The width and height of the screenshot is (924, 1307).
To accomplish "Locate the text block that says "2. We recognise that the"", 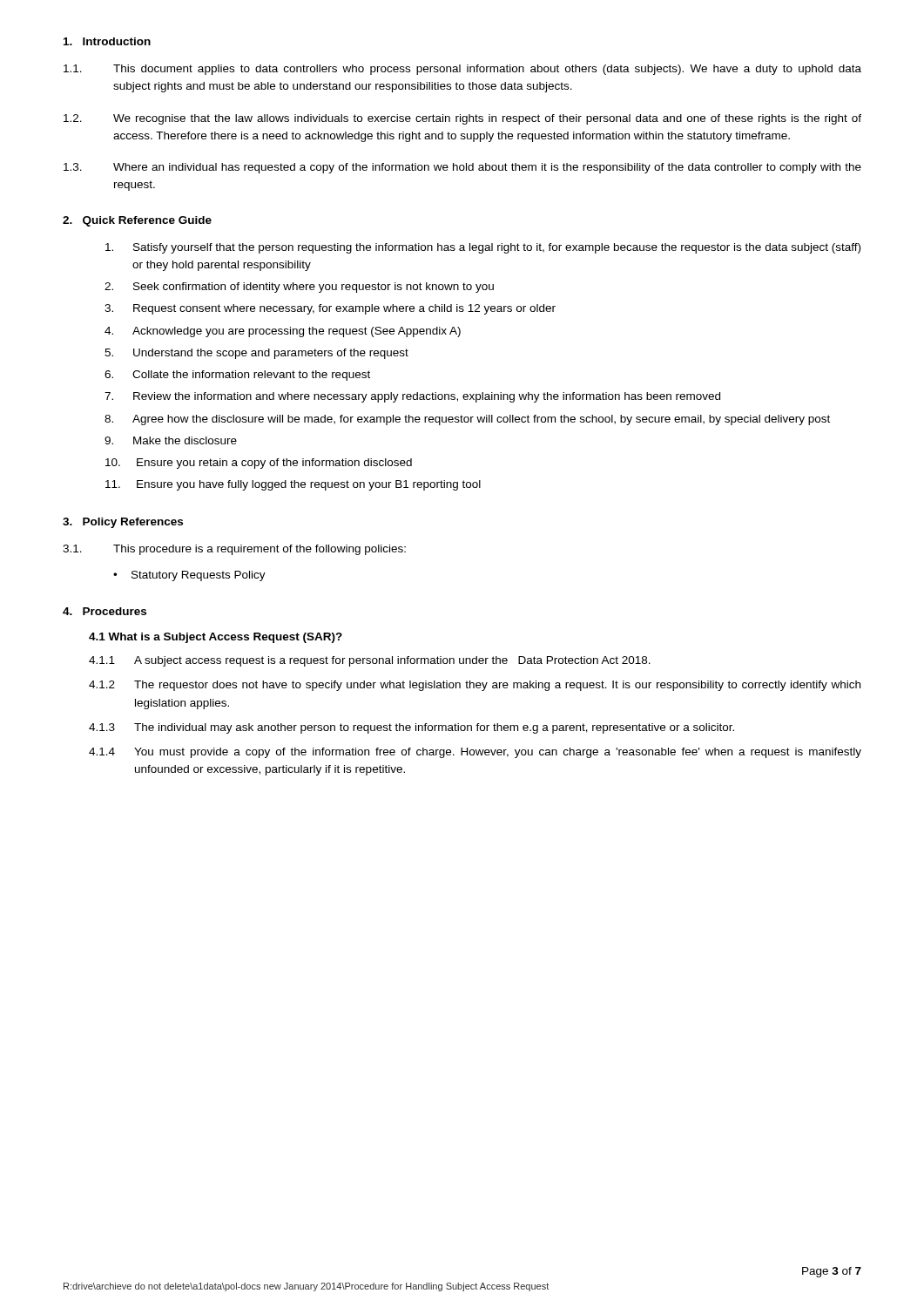I will pyautogui.click(x=462, y=127).
